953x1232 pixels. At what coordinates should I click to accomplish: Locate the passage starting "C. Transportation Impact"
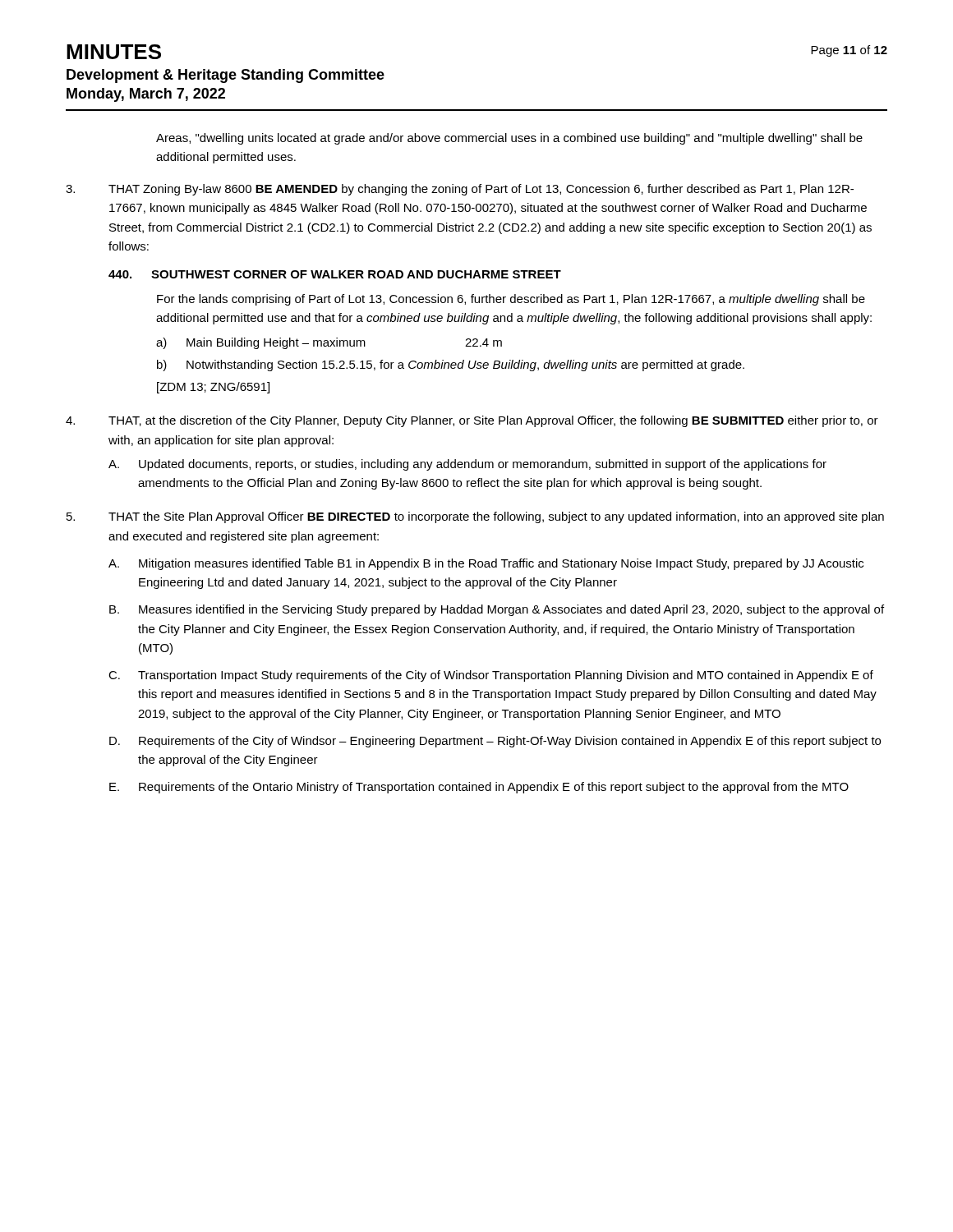(498, 694)
